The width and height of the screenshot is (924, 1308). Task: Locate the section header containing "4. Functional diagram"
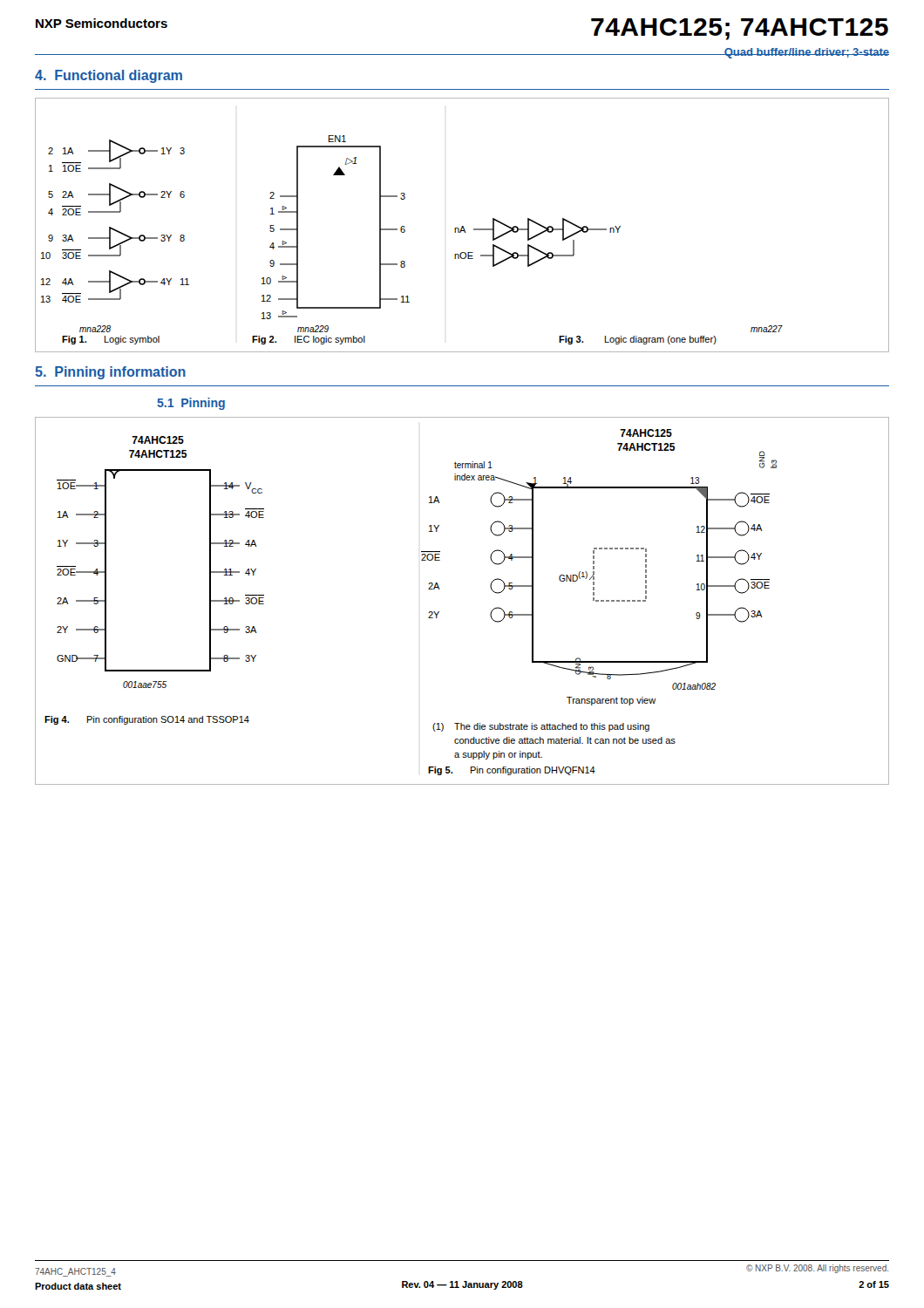pos(109,75)
